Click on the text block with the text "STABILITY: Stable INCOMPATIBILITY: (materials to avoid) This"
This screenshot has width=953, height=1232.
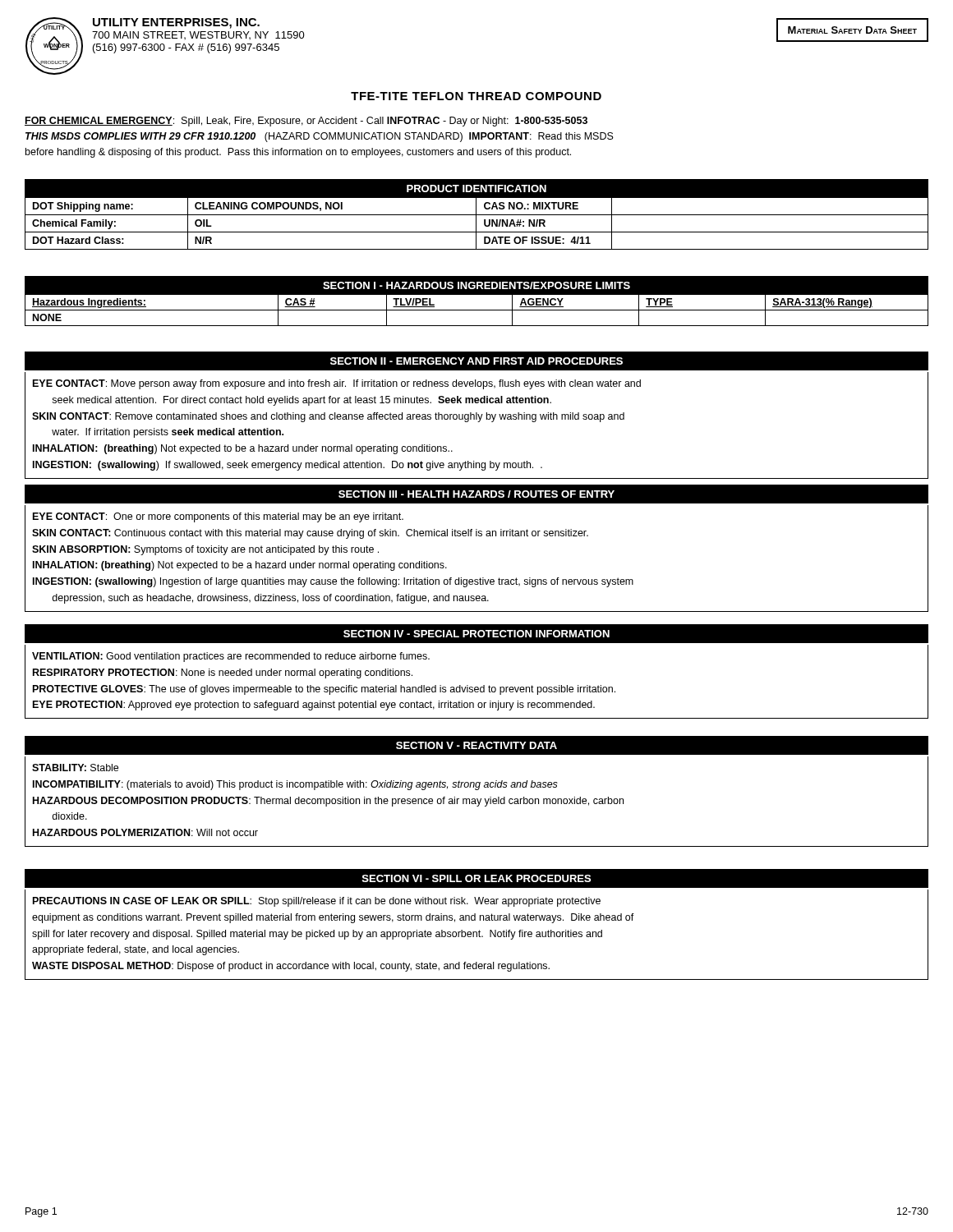point(328,800)
